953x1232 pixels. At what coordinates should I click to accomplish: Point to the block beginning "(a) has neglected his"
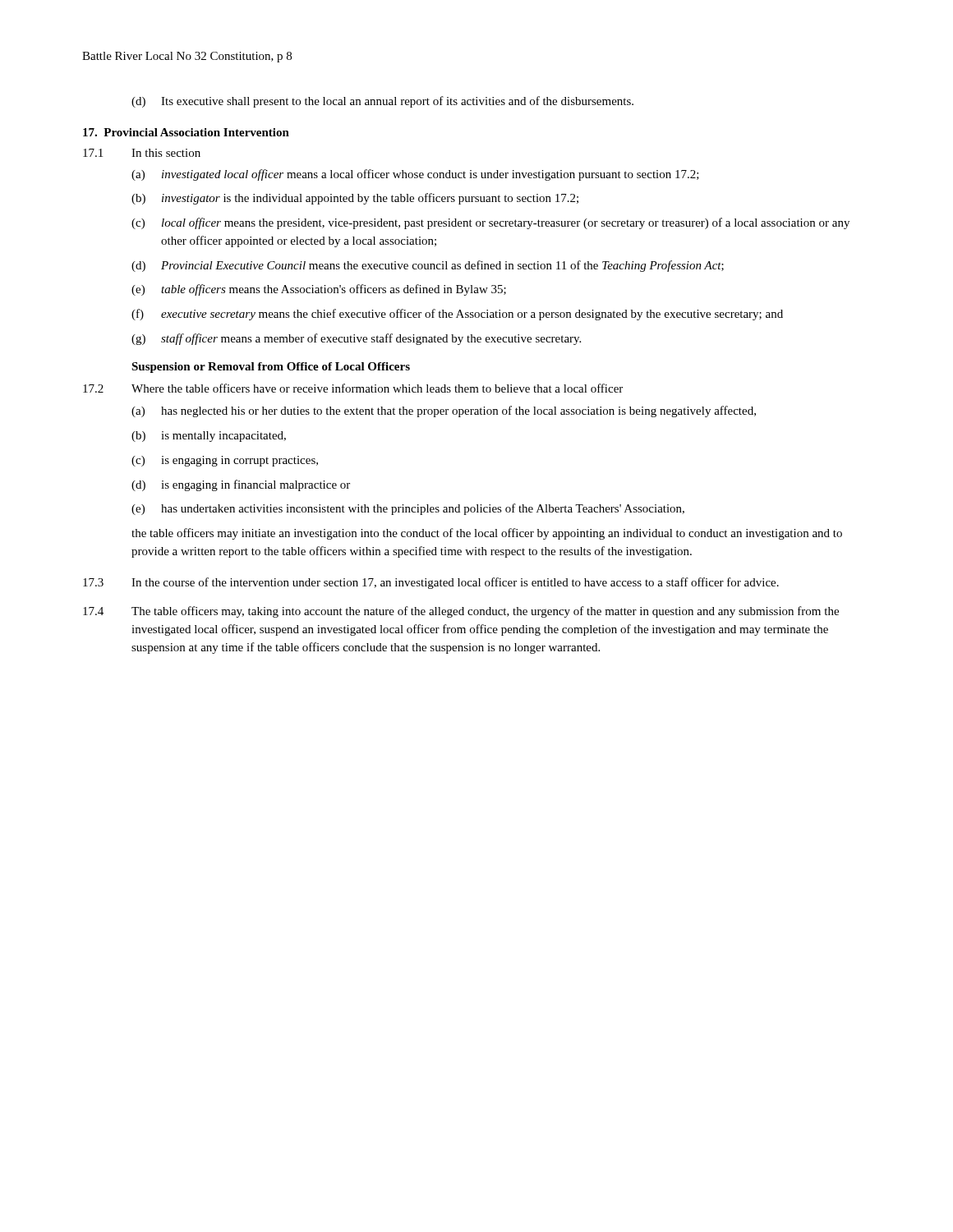pyautogui.click(x=501, y=412)
